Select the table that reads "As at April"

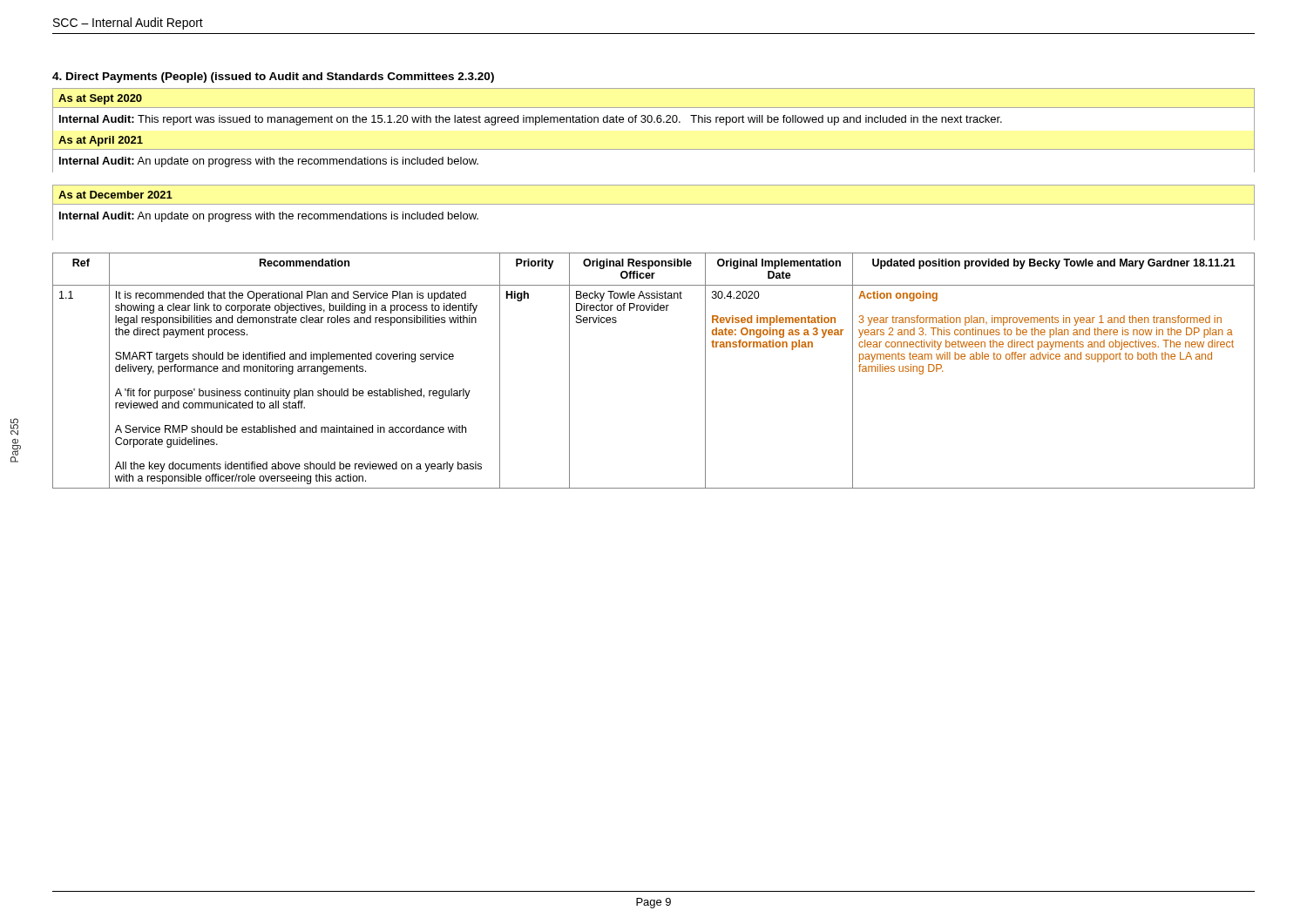654,152
